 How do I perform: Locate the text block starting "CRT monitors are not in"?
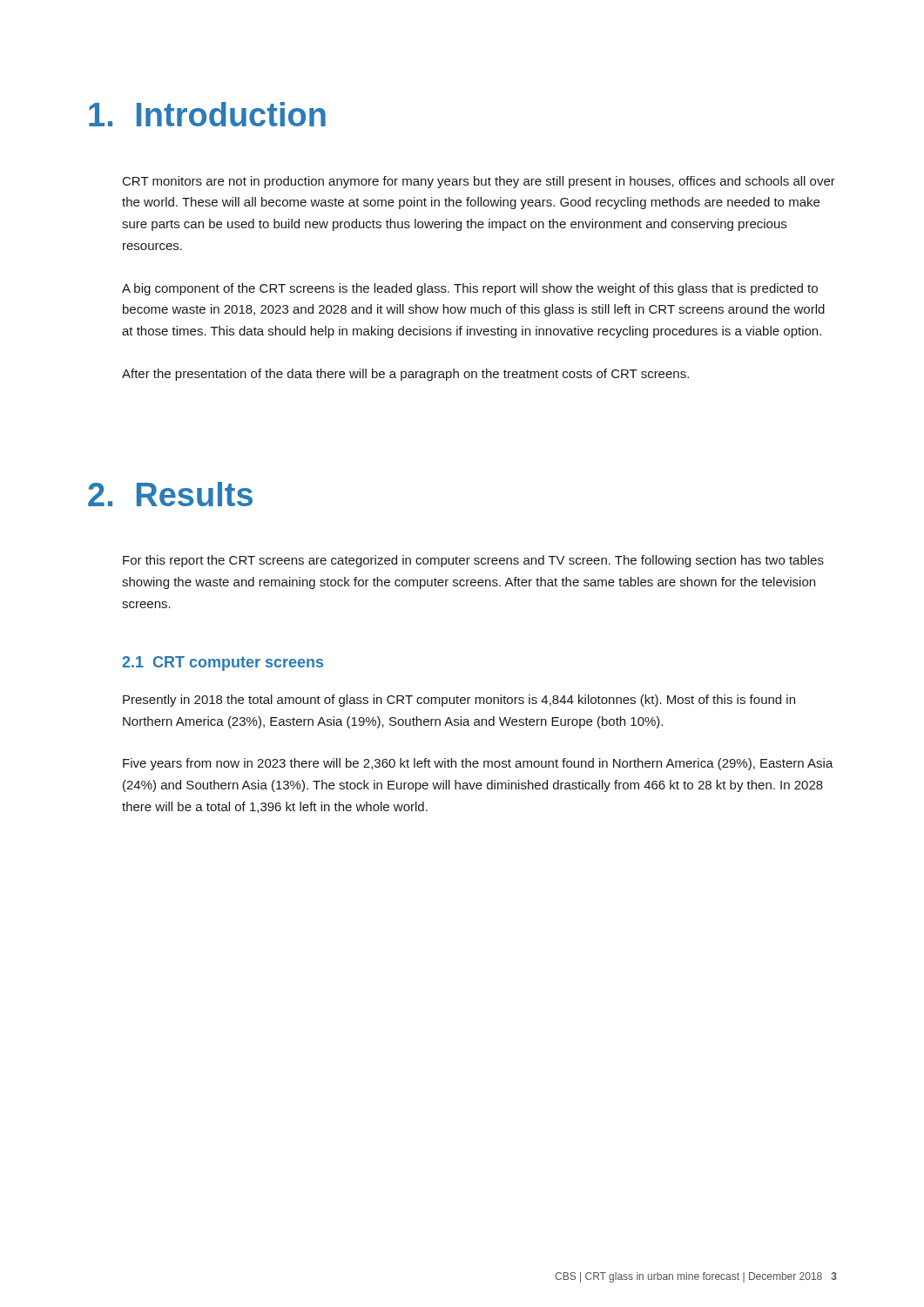point(478,213)
